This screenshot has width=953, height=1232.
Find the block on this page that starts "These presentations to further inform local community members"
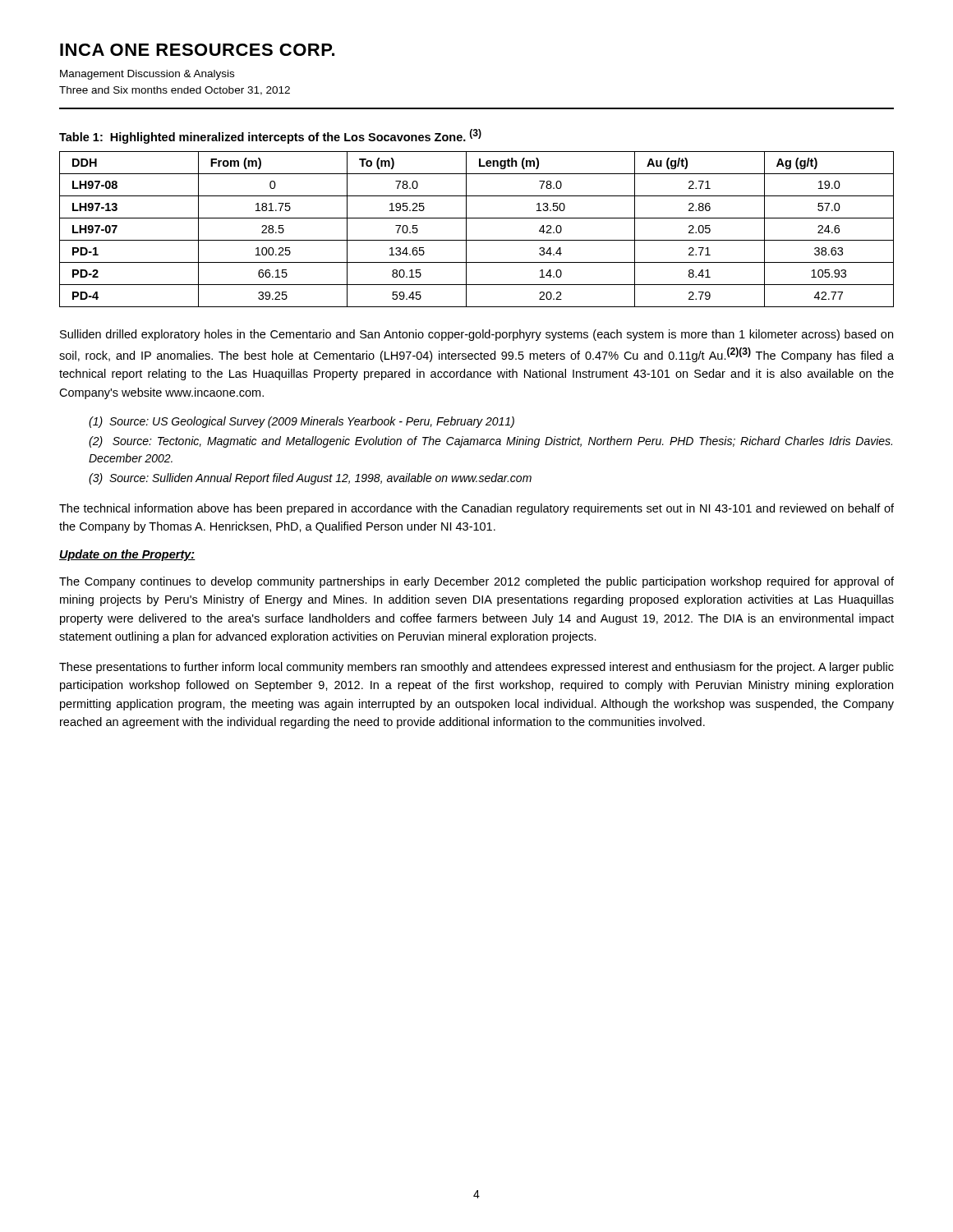pyautogui.click(x=476, y=694)
